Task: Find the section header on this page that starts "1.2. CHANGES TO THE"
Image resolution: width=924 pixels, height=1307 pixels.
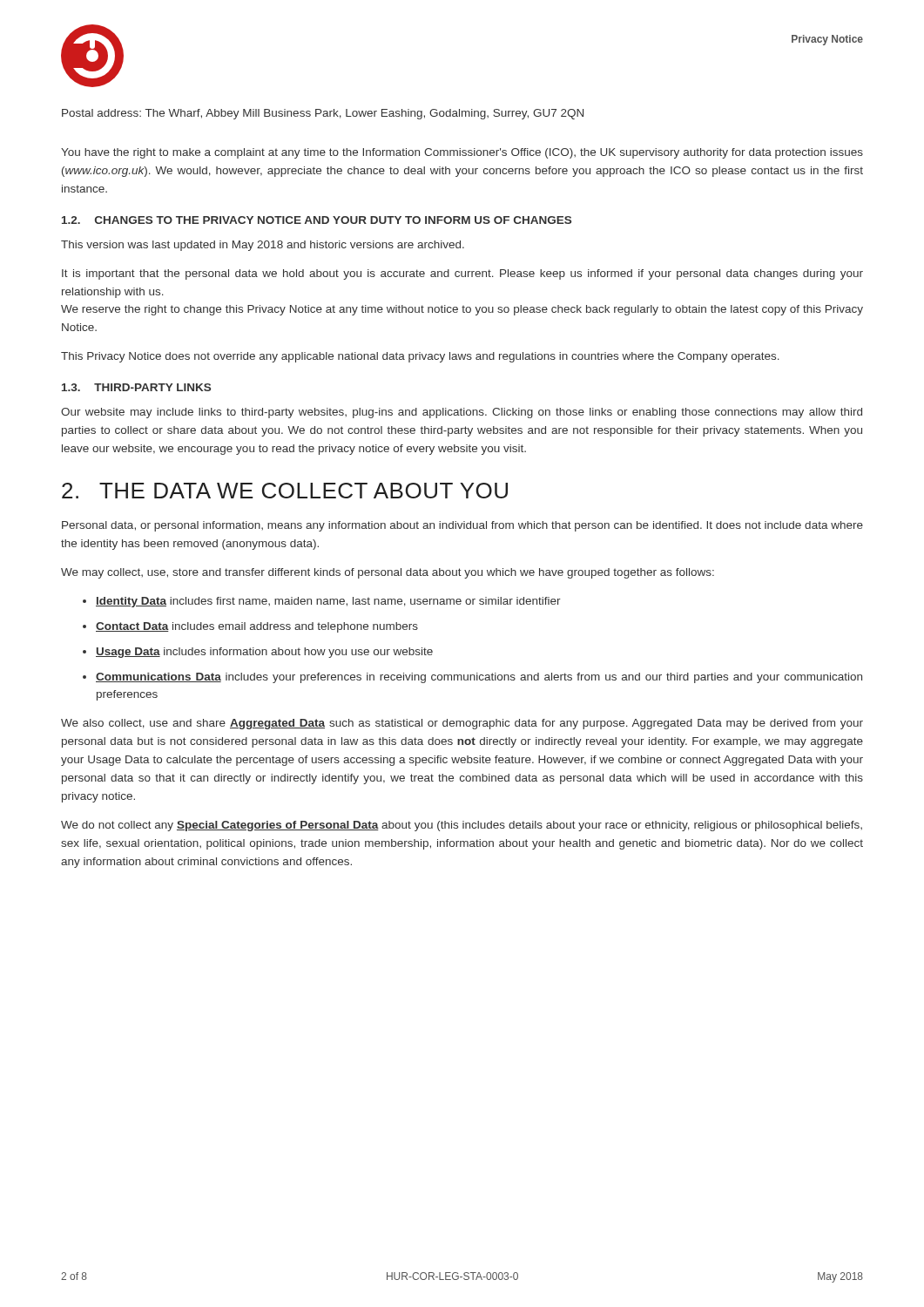Action: [317, 220]
